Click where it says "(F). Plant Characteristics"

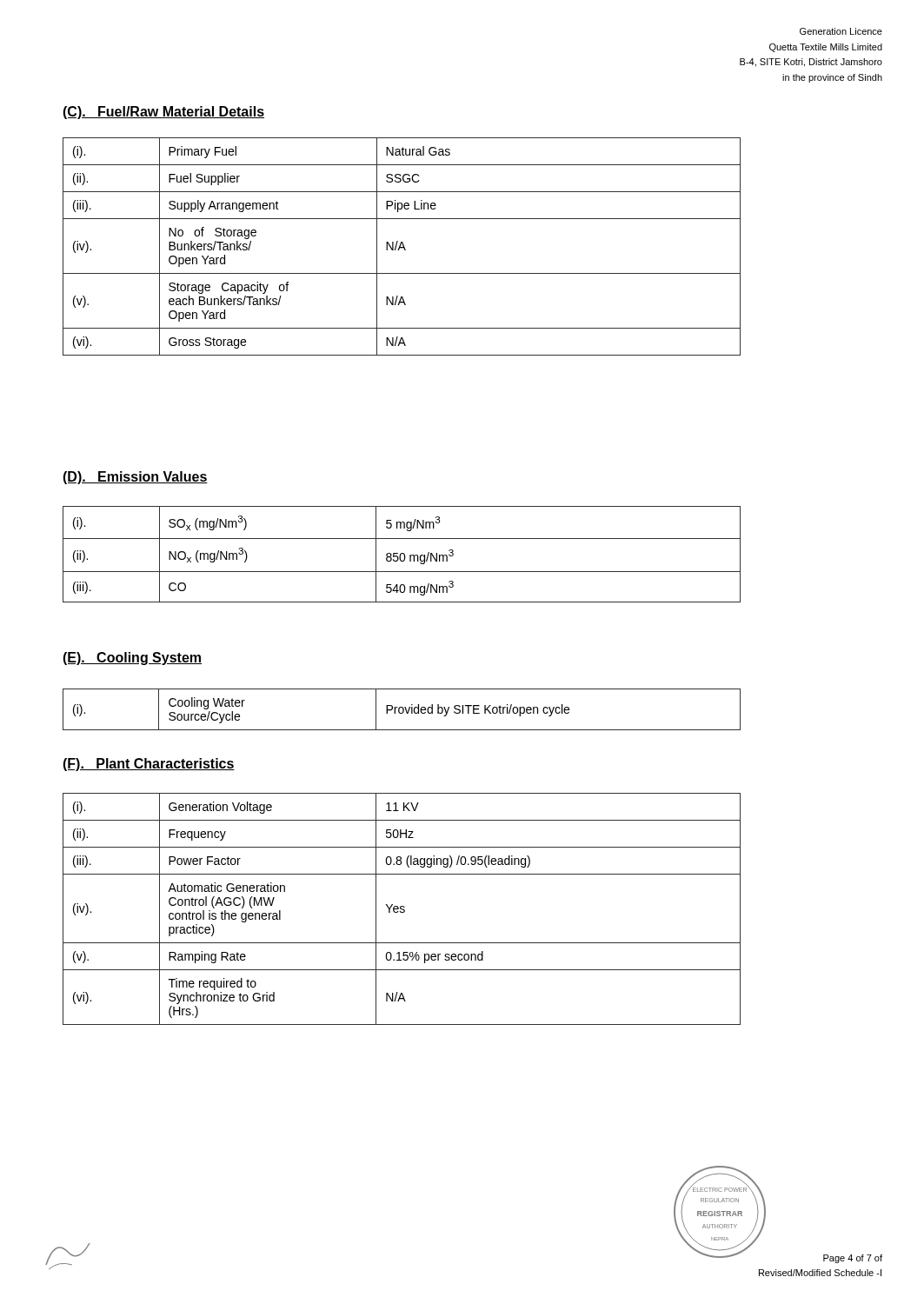coord(148,764)
